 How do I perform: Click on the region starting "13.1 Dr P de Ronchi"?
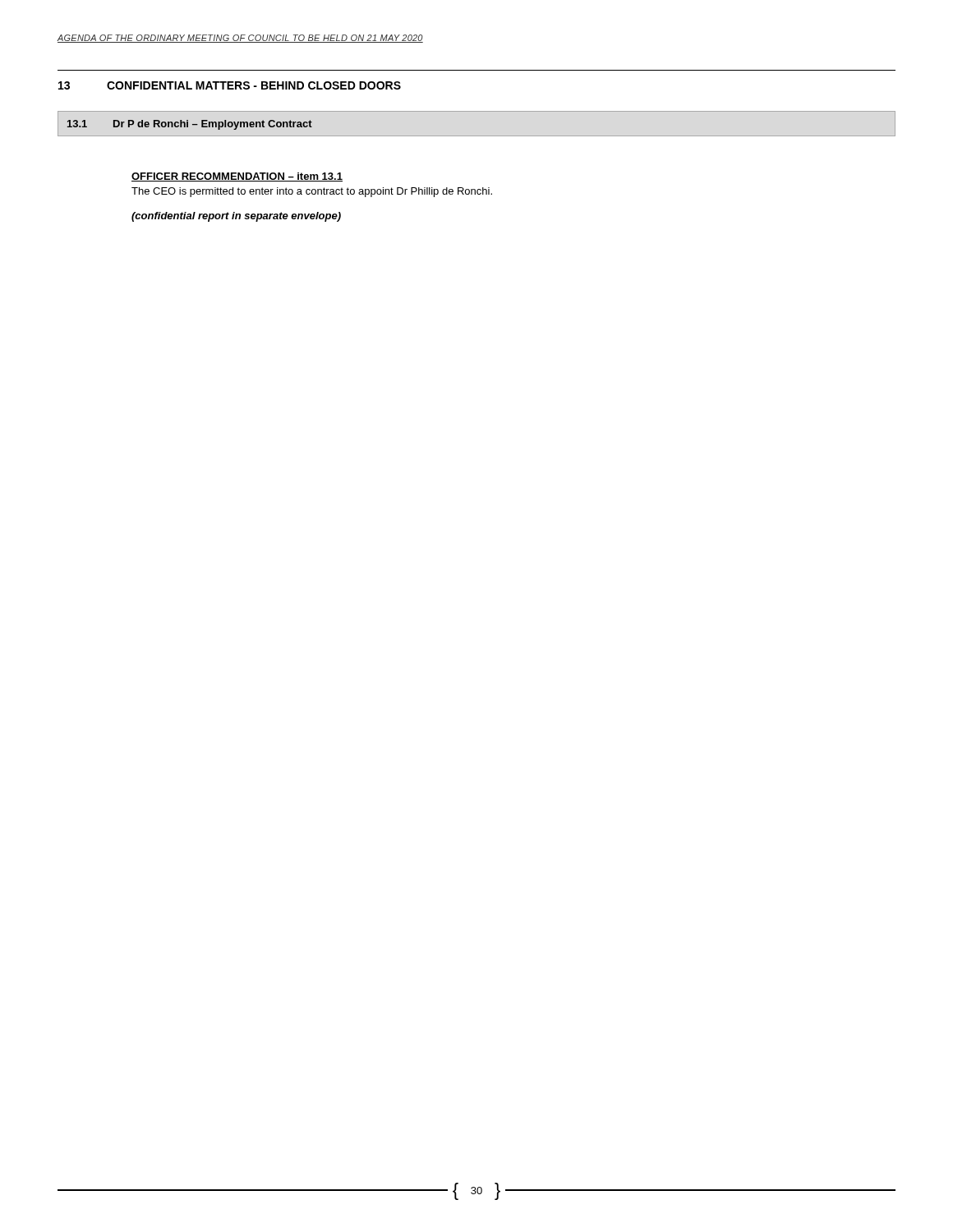click(x=190, y=125)
